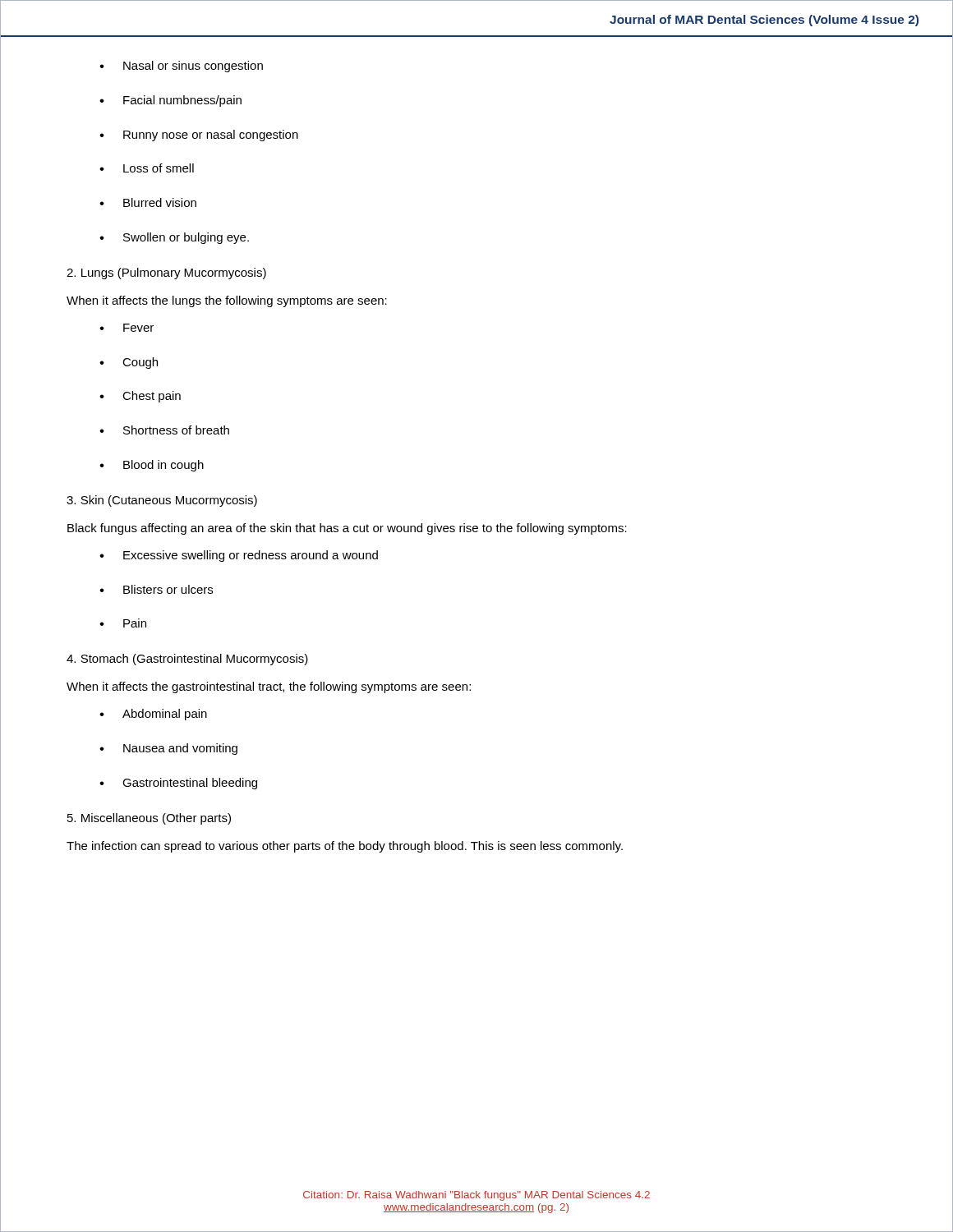Viewport: 953px width, 1232px height.
Task: Click where it says "• Abdominal pain"
Action: [153, 715]
